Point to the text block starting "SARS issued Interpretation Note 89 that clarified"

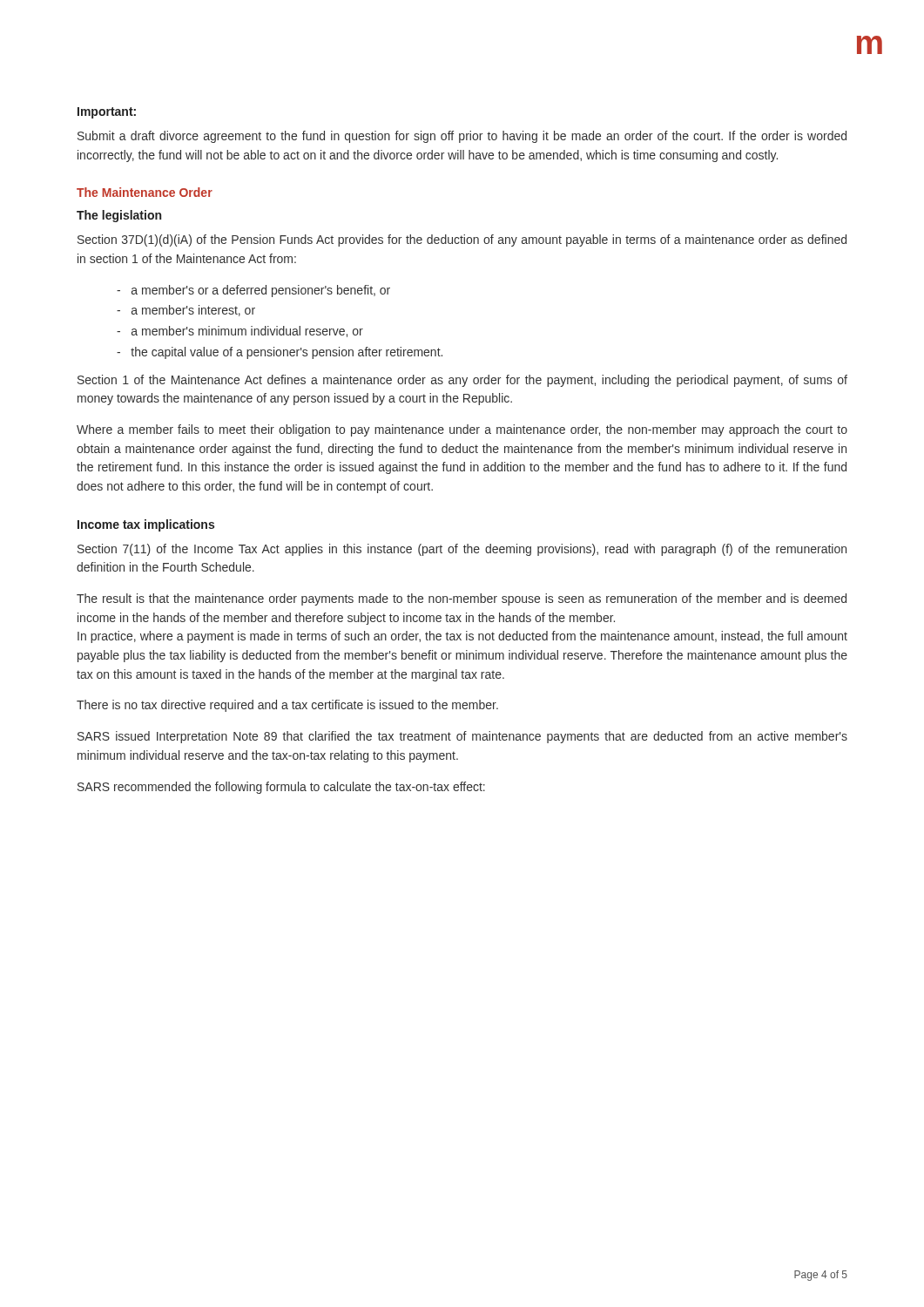(x=462, y=747)
